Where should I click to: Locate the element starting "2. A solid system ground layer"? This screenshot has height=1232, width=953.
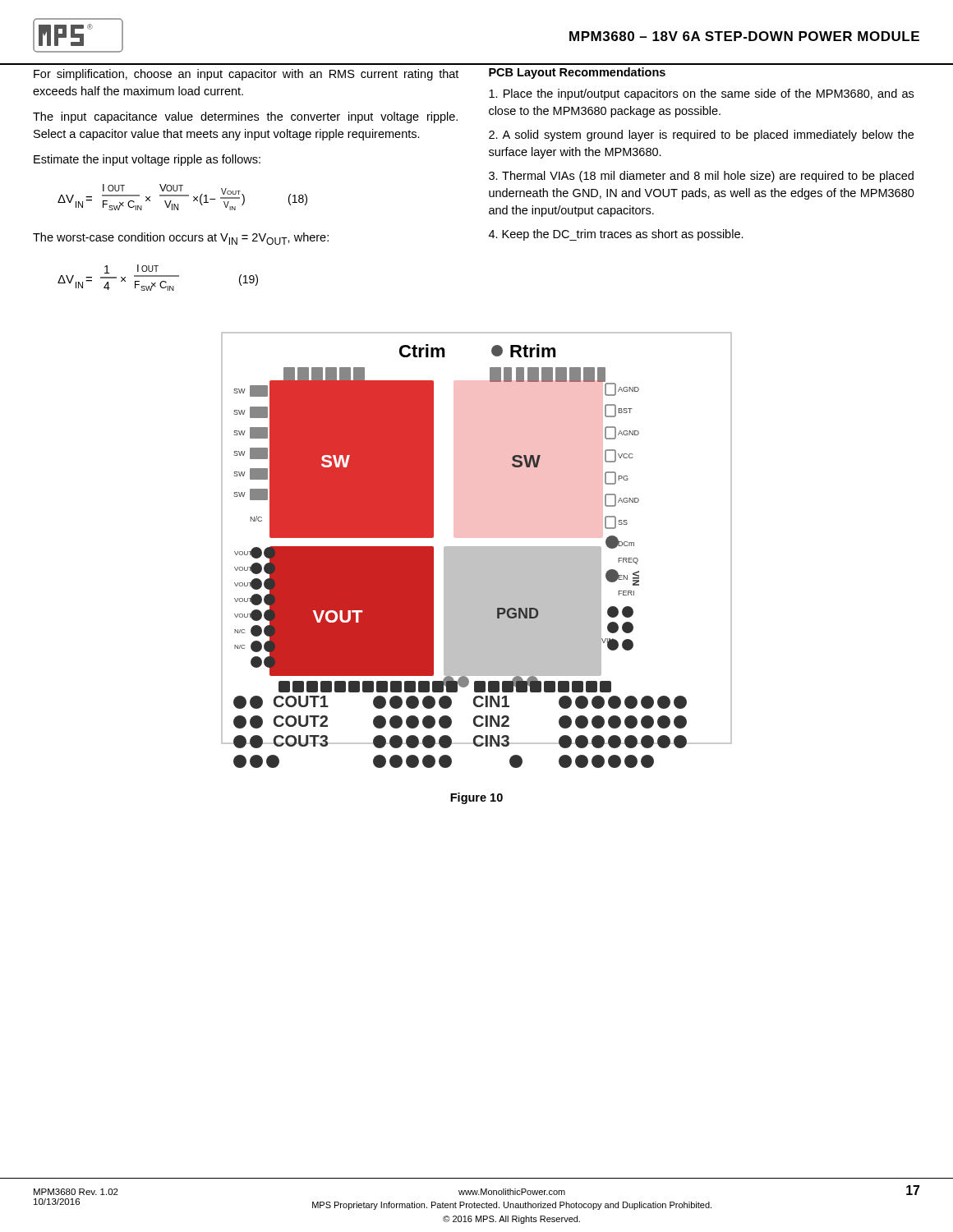pos(701,143)
